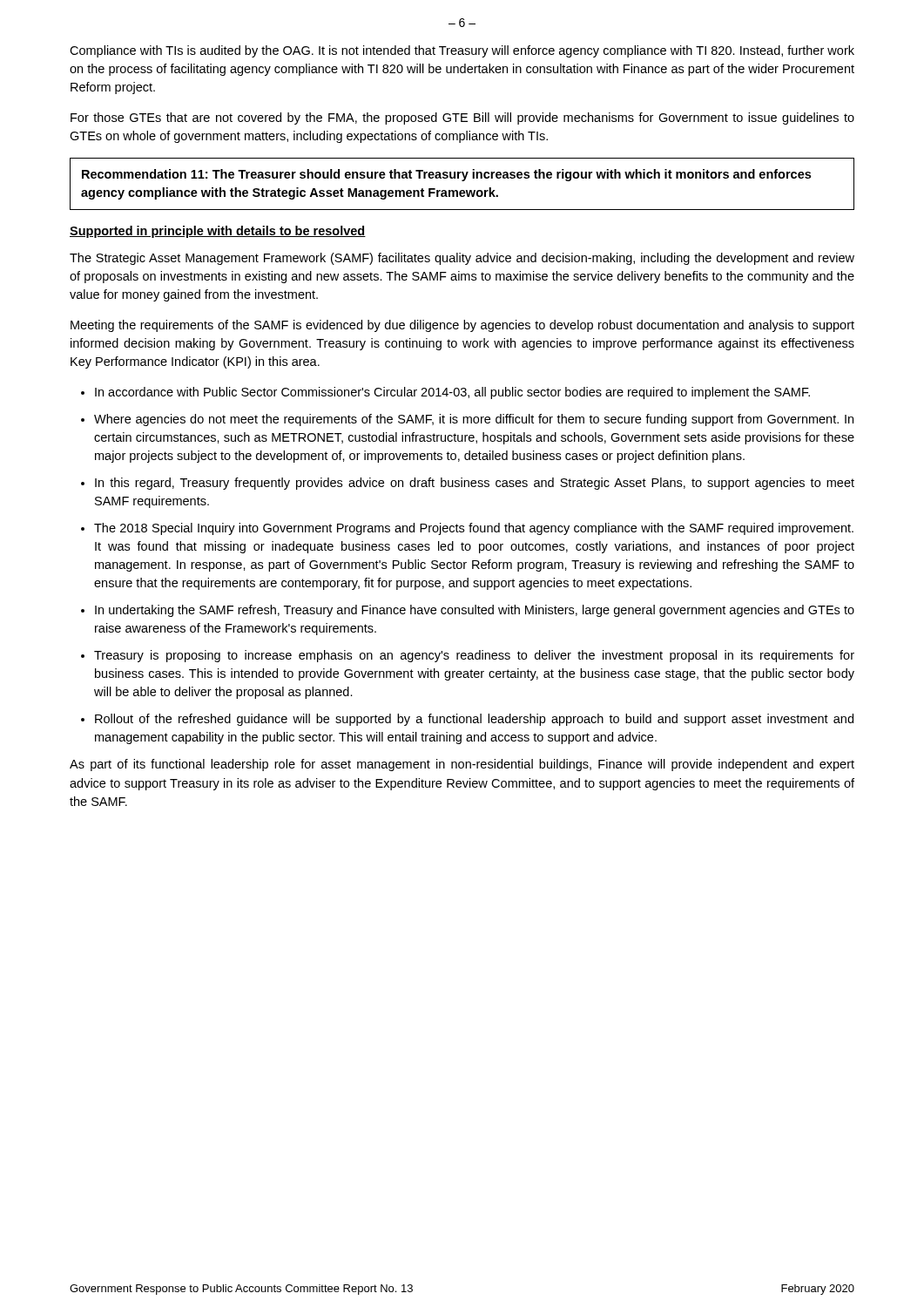
Task: Navigate to the text starting "As part of its functional leadership"
Action: [462, 783]
